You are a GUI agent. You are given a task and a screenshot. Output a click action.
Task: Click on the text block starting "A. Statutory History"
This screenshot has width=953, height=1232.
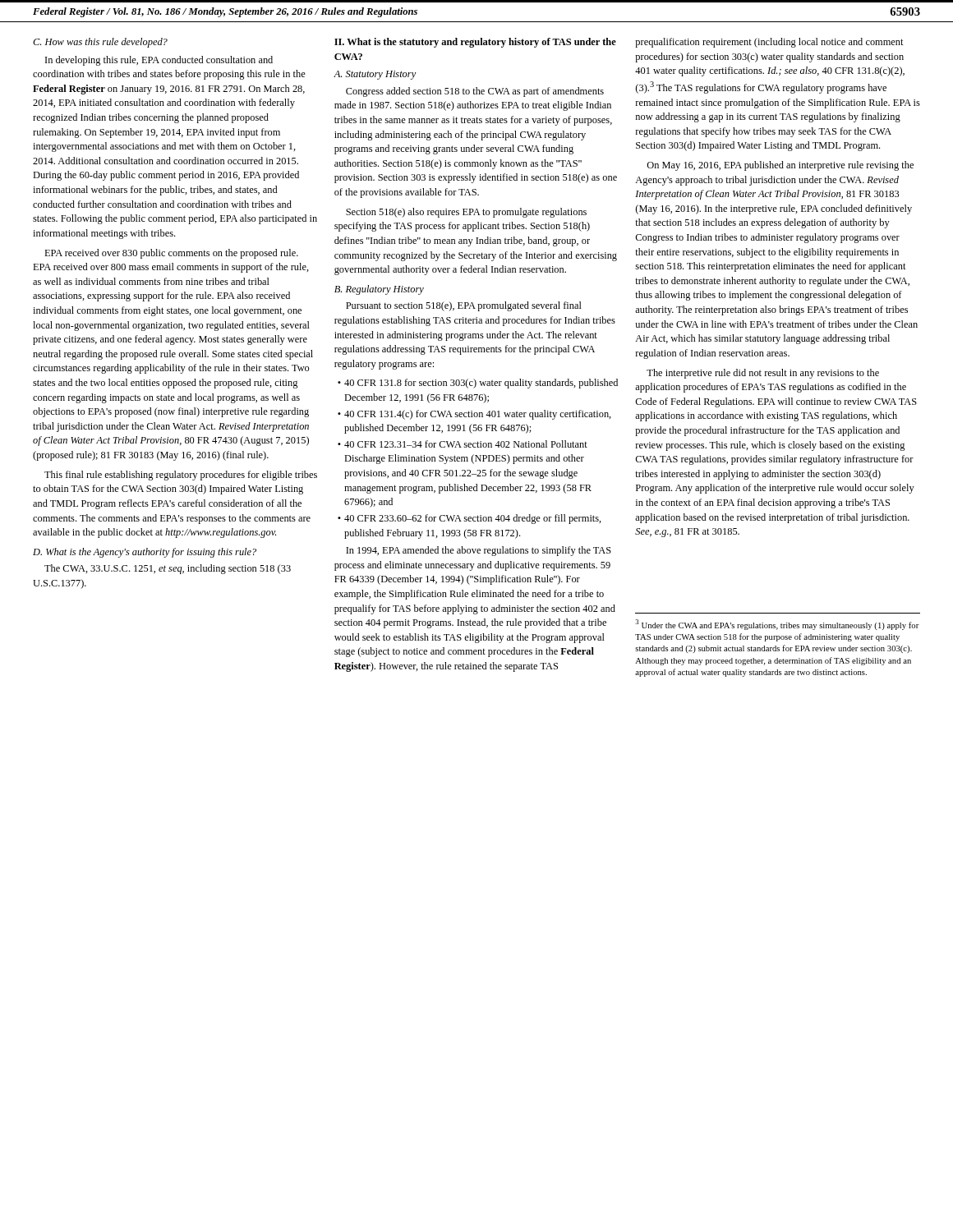click(375, 74)
